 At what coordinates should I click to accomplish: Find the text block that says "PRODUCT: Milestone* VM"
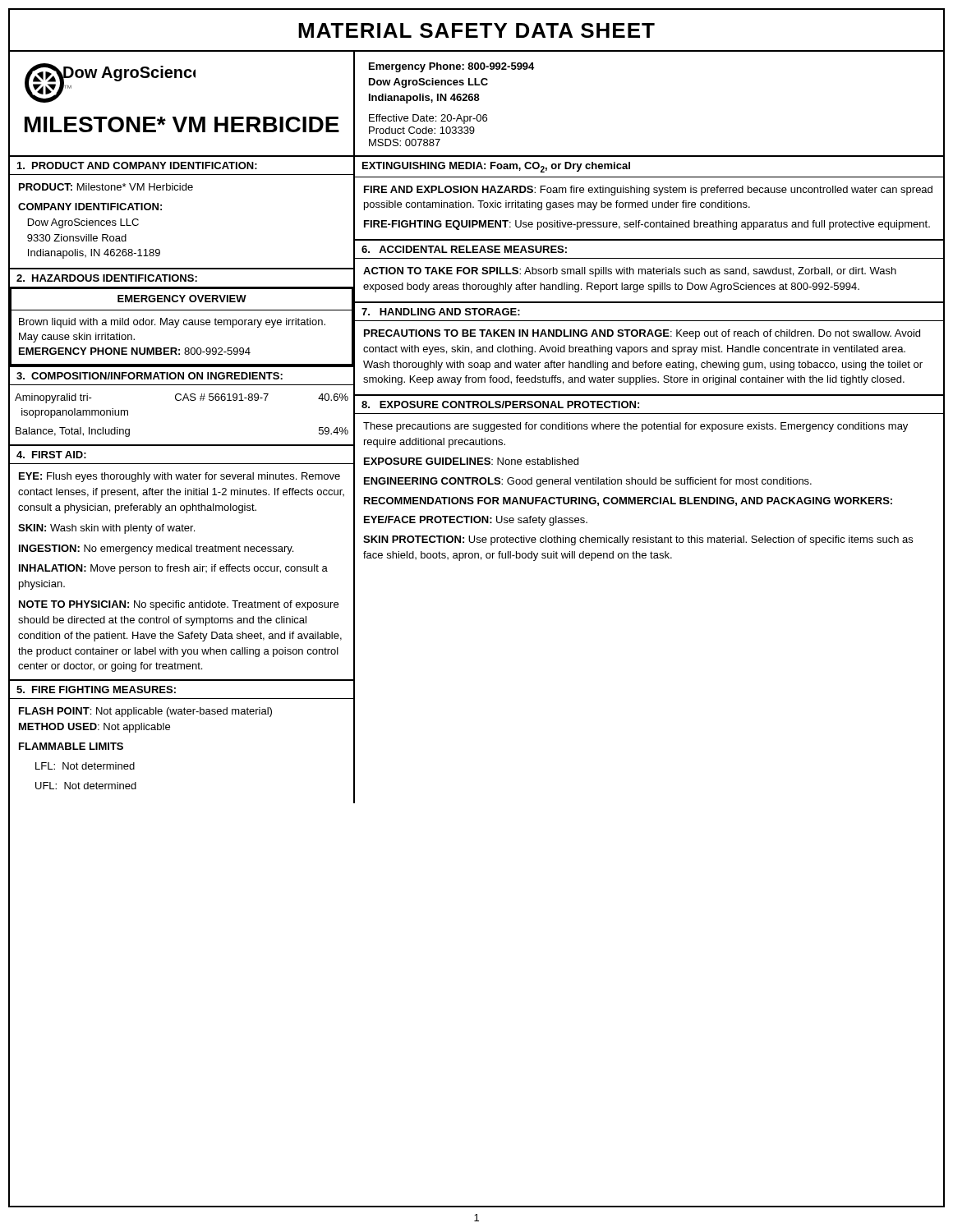click(106, 187)
